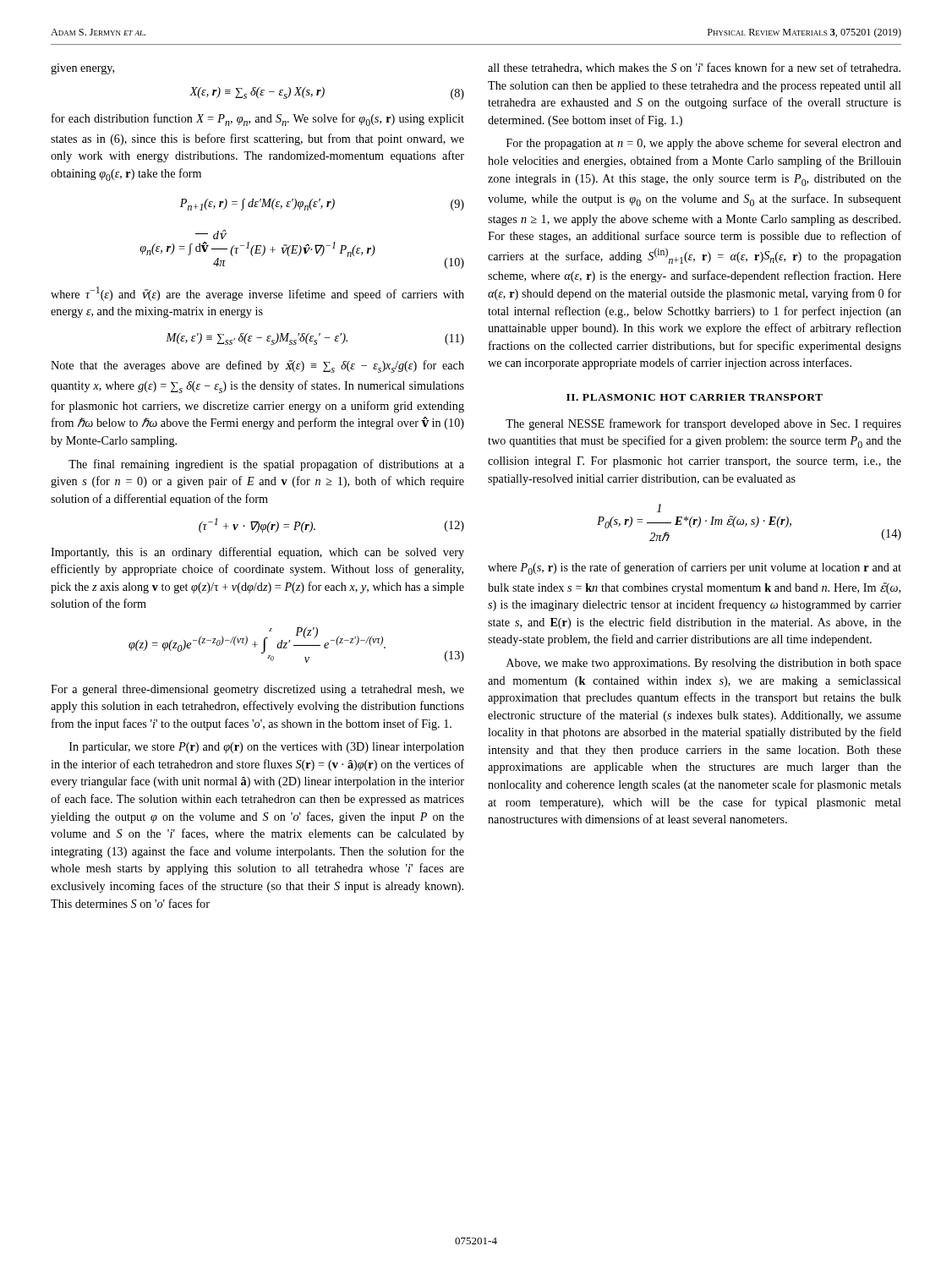This screenshot has width=952, height=1268.
Task: Locate the text block starting "φn(ε, r) = ∫"
Action: [302, 252]
